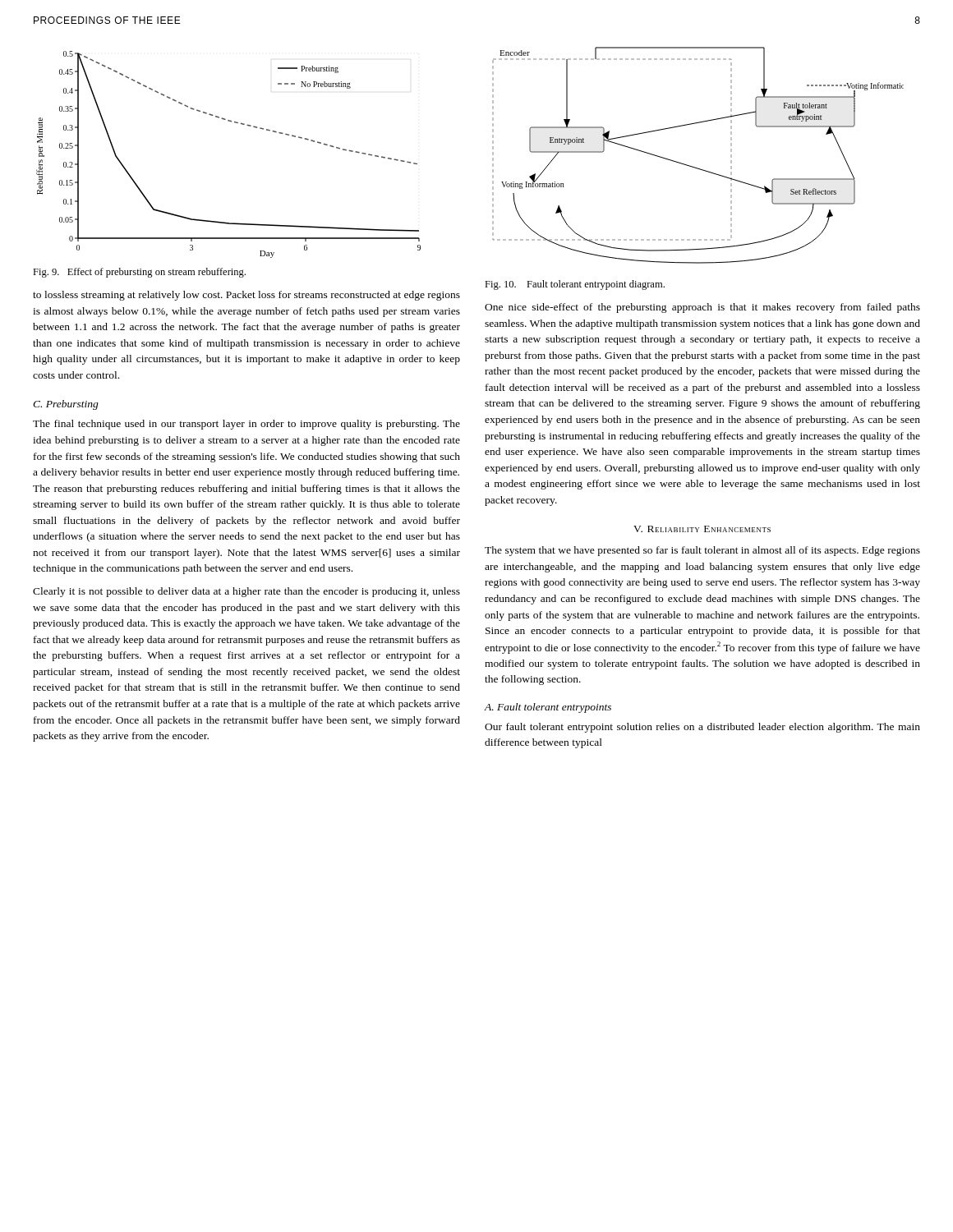Find the line chart
The width and height of the screenshot is (953, 1232).
tap(246, 152)
